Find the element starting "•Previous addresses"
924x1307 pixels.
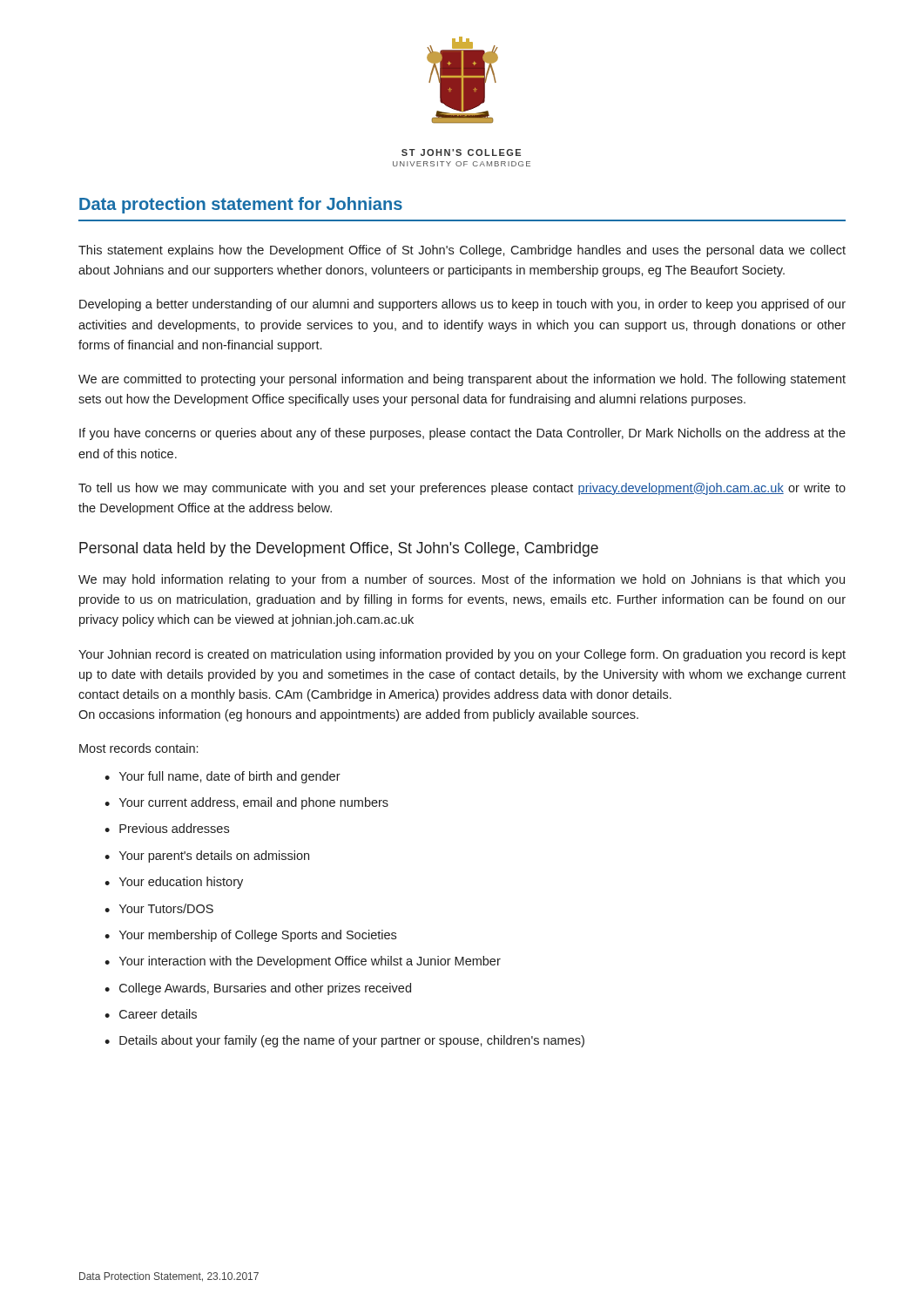(167, 830)
